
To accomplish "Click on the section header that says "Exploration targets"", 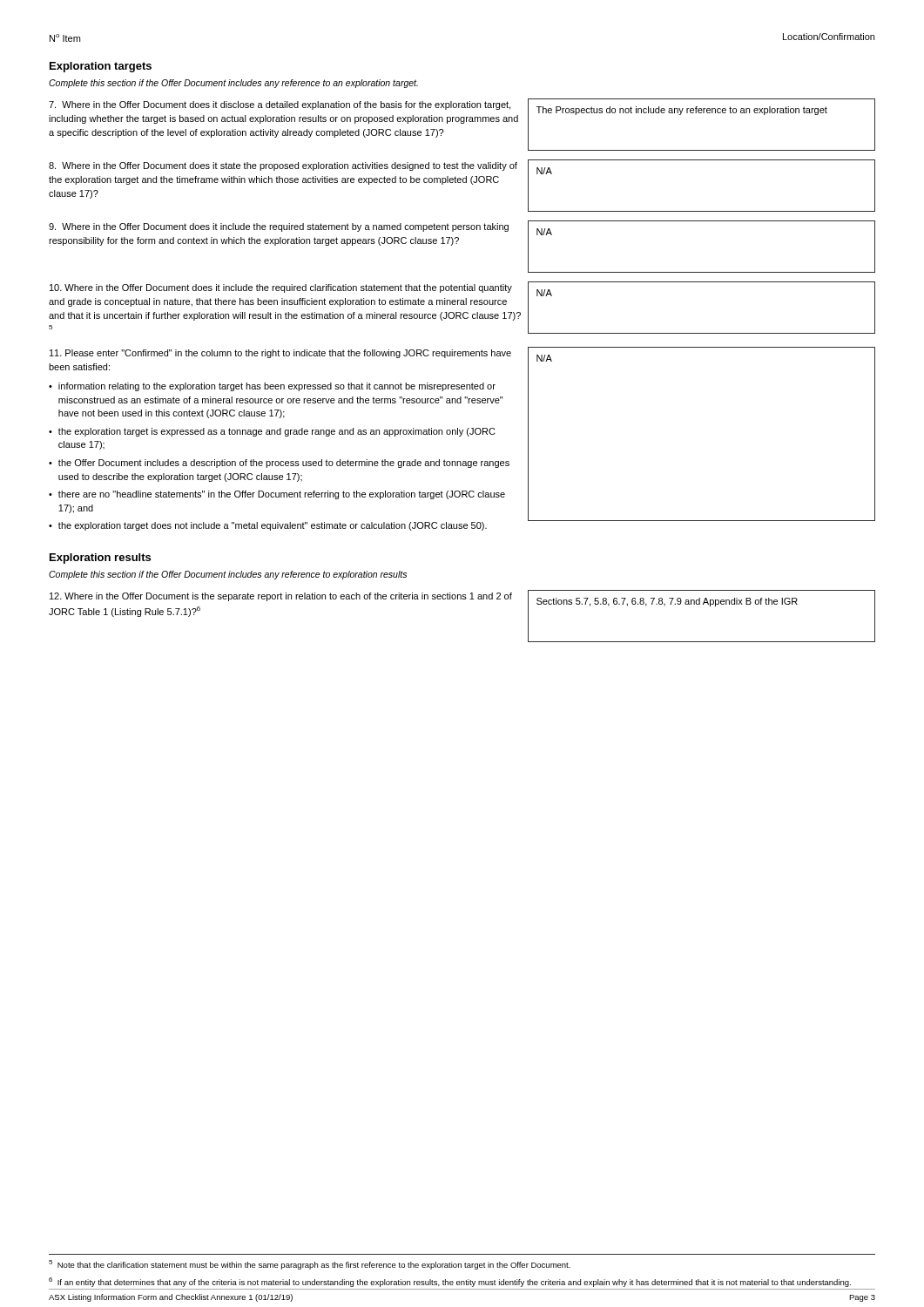I will tap(100, 65).
